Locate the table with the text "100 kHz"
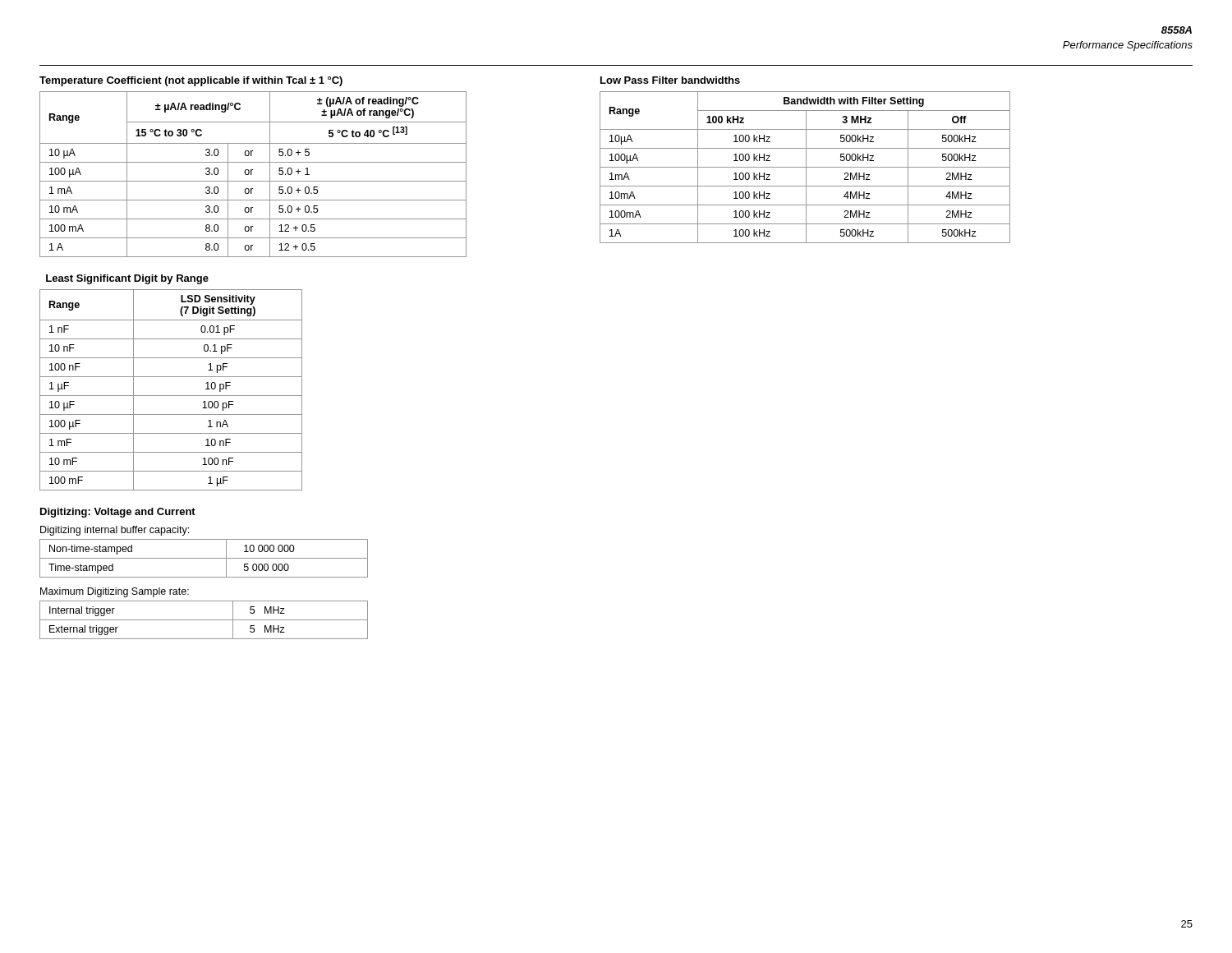The height and width of the screenshot is (953, 1232). tap(867, 167)
